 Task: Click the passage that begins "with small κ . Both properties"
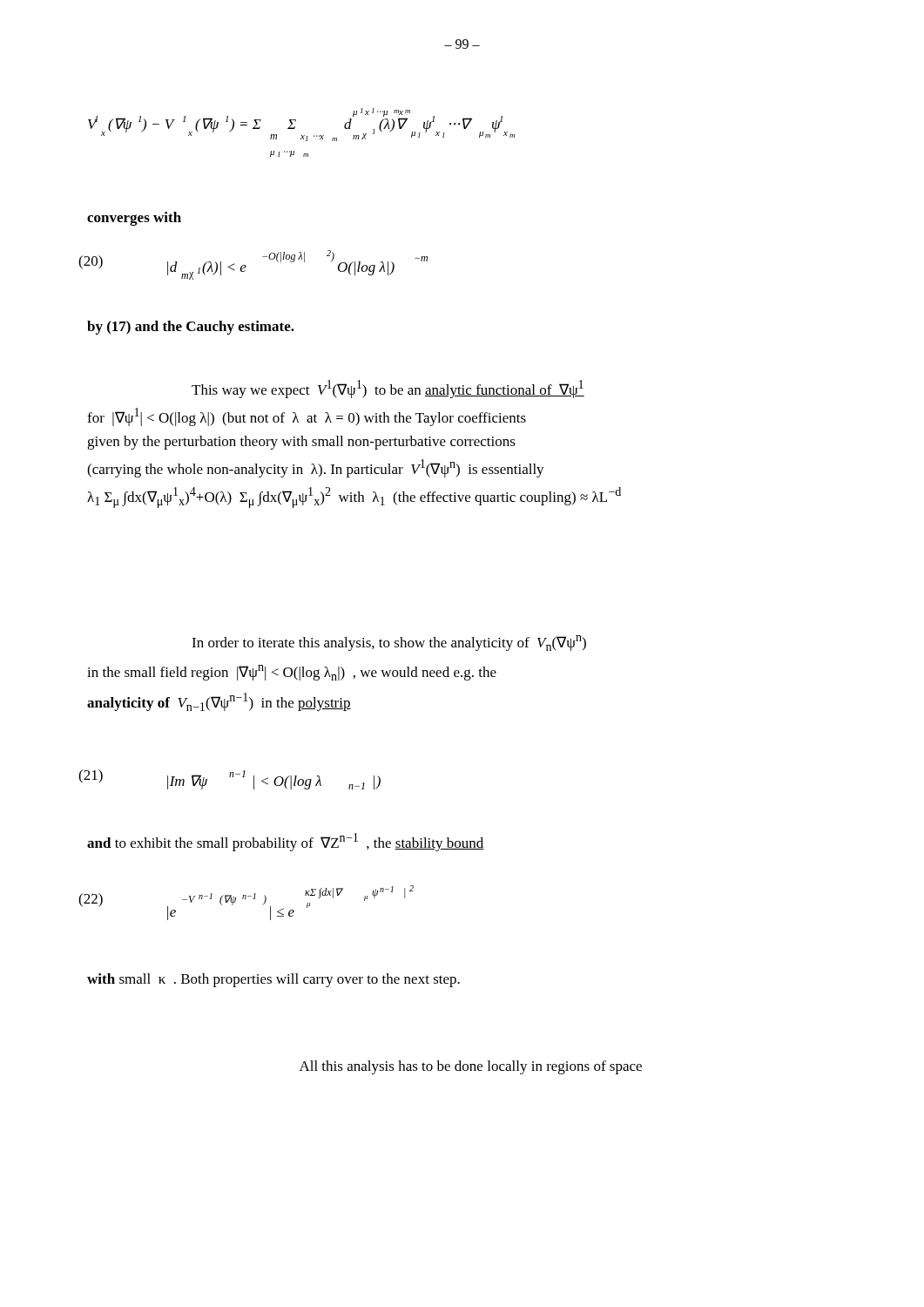click(274, 979)
